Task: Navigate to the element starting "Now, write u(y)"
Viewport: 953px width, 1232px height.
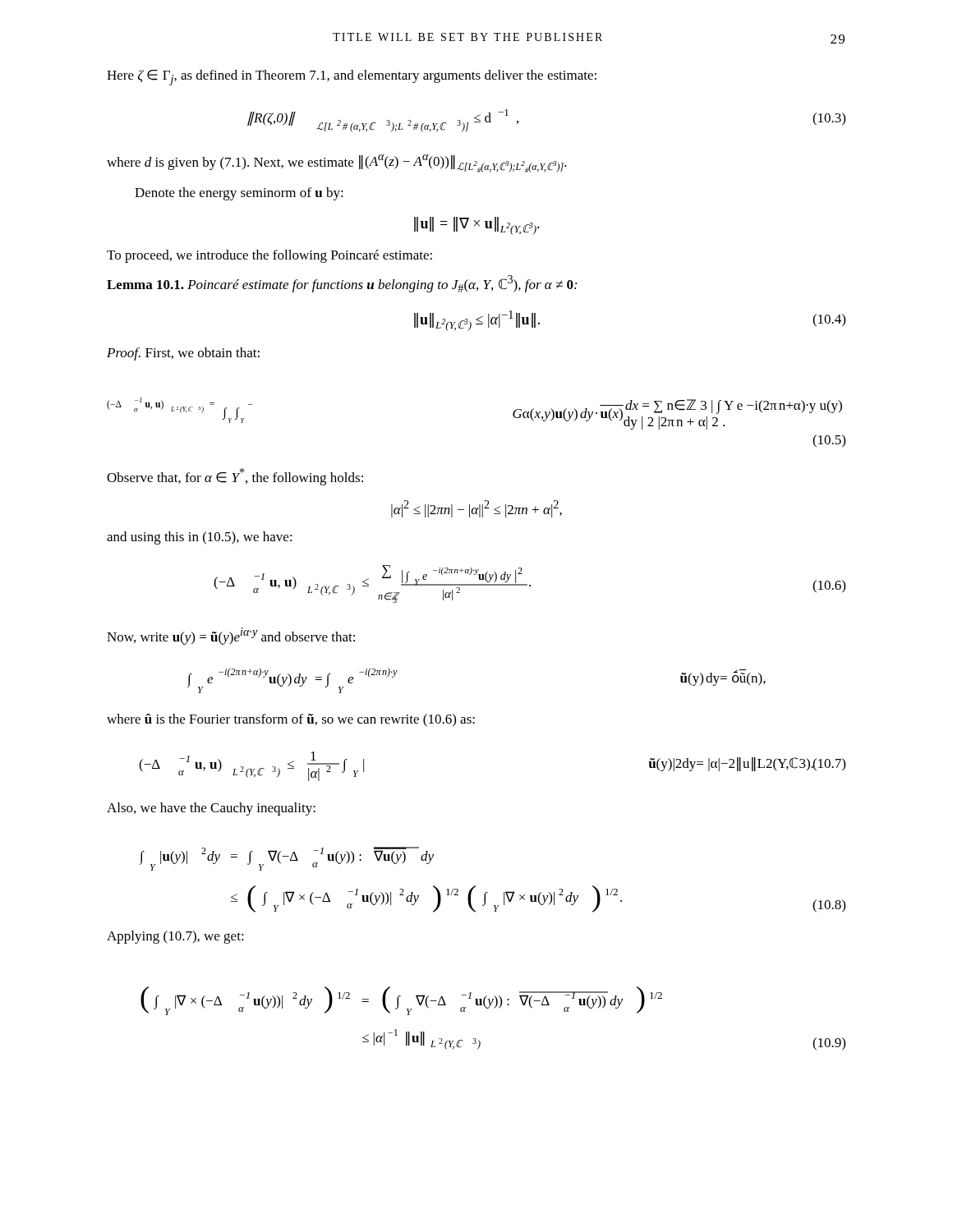Action: [x=232, y=635]
